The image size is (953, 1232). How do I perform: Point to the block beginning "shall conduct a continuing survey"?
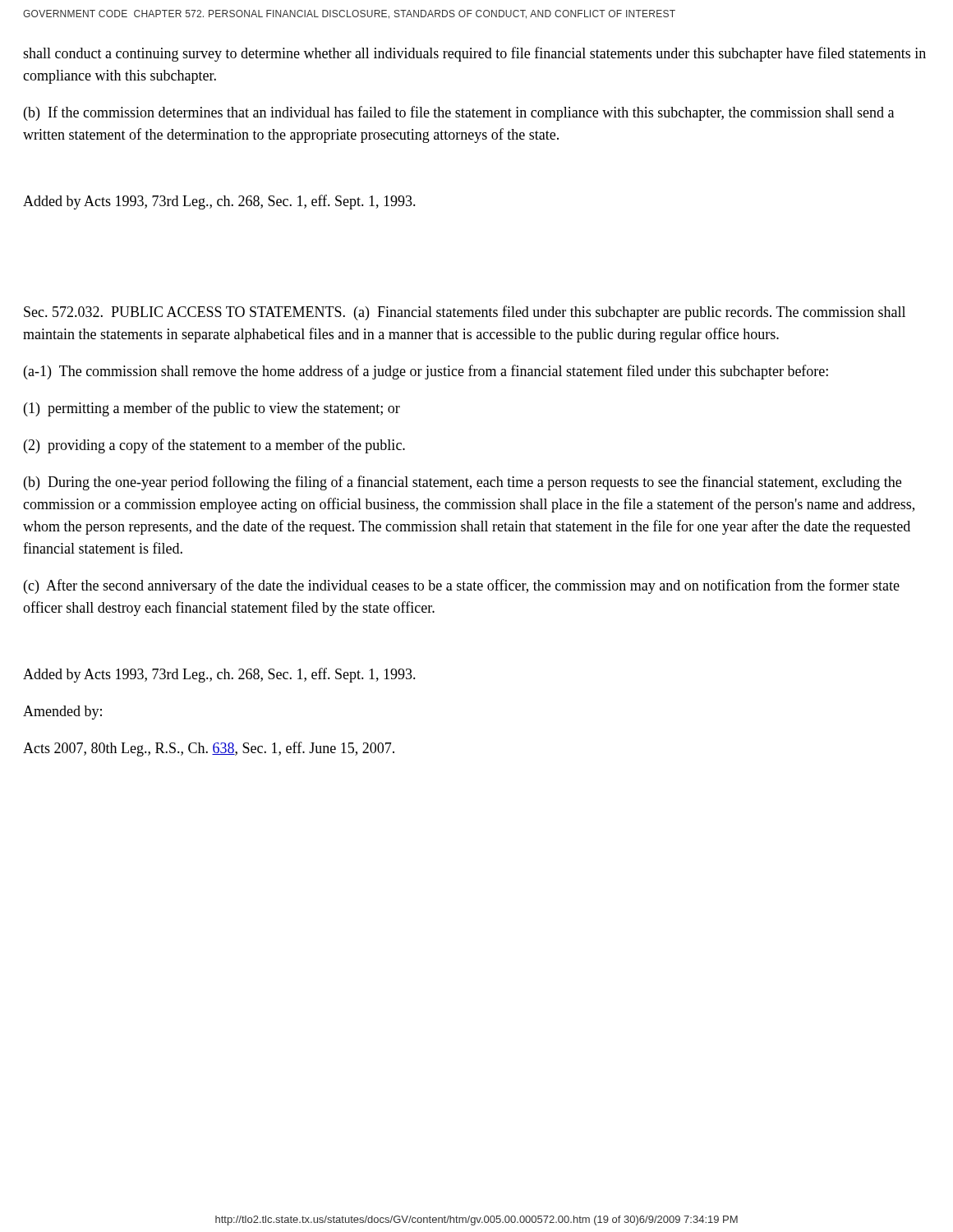coord(474,64)
